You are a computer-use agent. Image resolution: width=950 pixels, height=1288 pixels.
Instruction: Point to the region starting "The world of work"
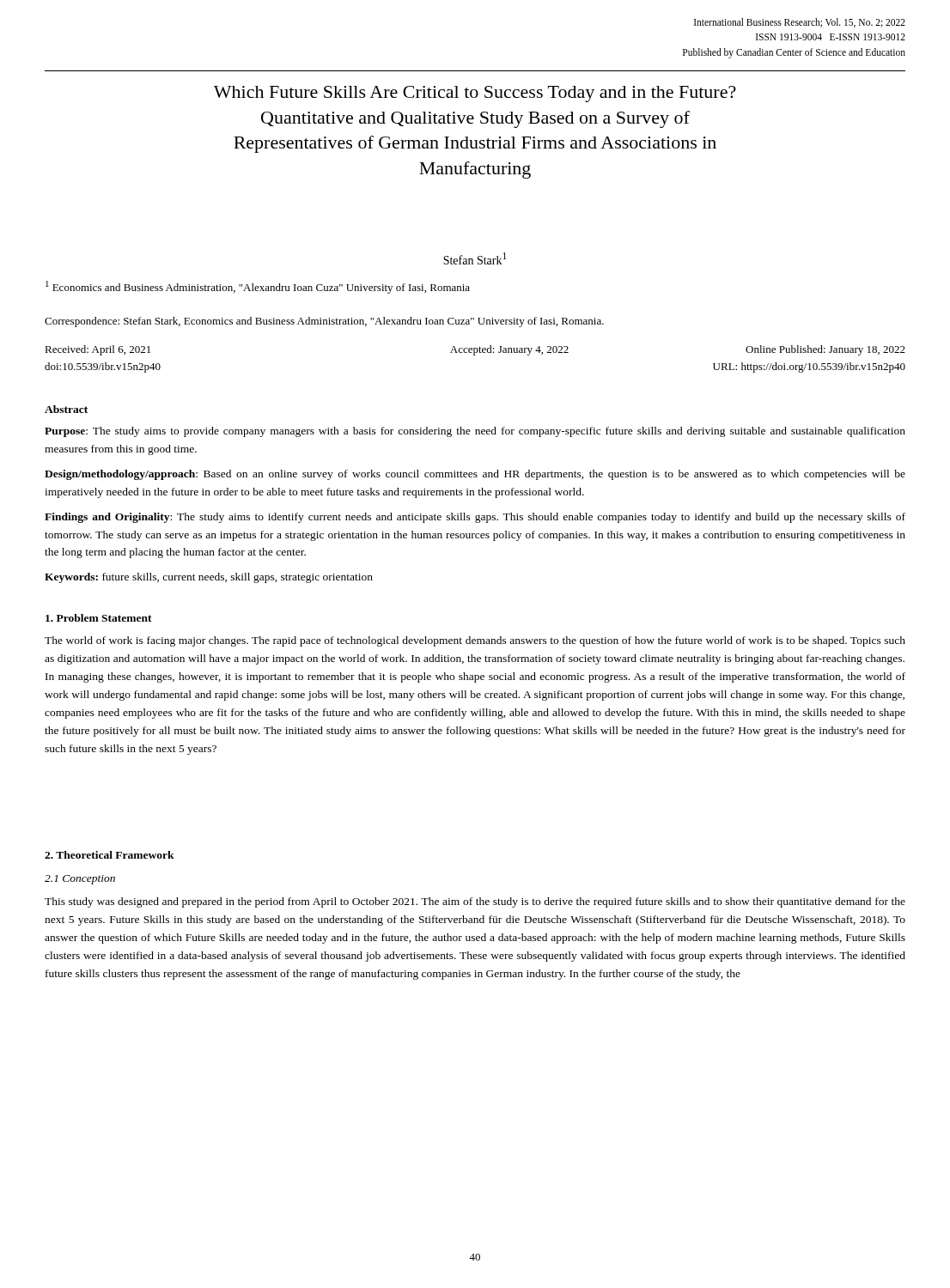(475, 695)
